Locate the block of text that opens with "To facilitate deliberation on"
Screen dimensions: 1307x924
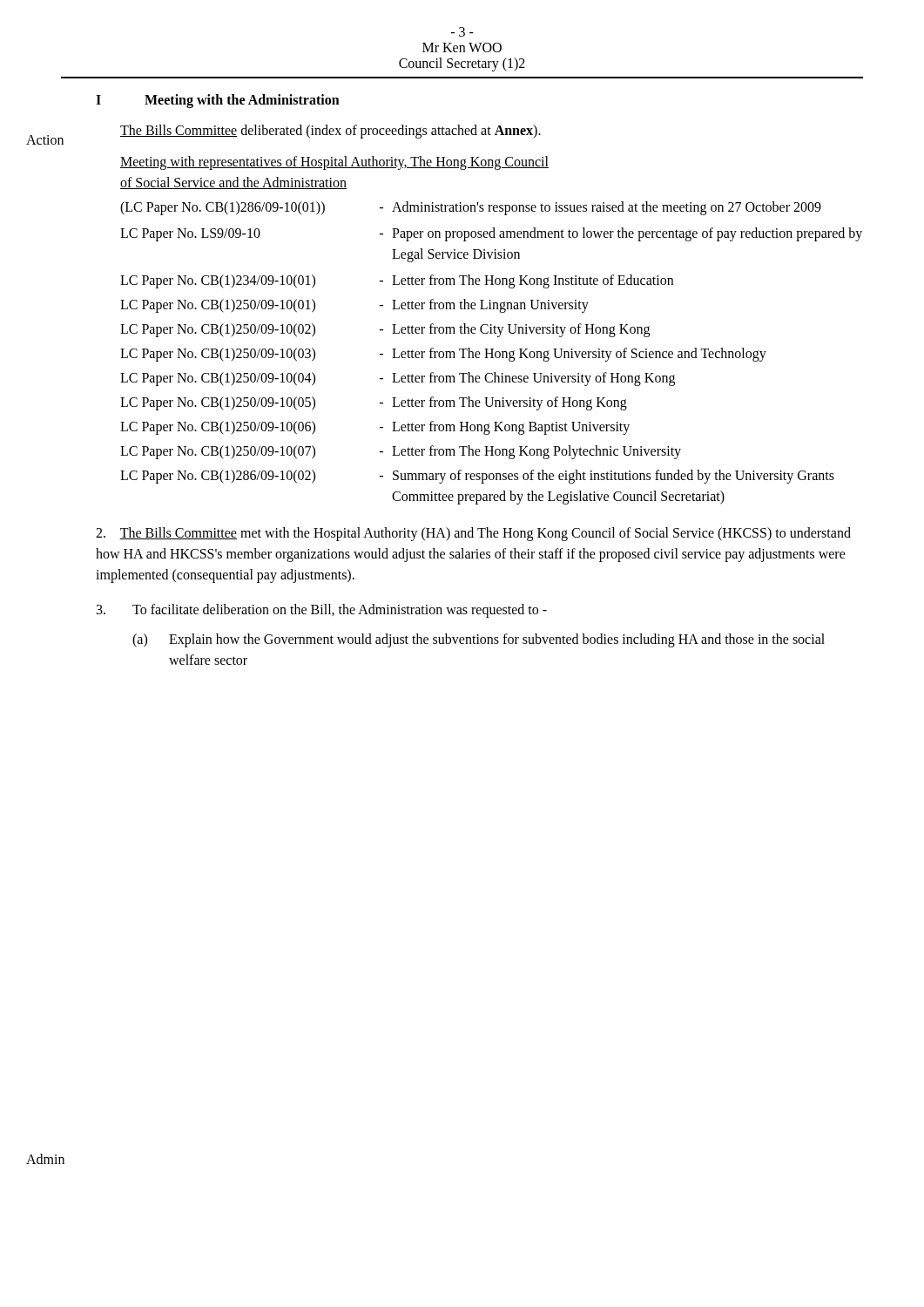[x=479, y=610]
